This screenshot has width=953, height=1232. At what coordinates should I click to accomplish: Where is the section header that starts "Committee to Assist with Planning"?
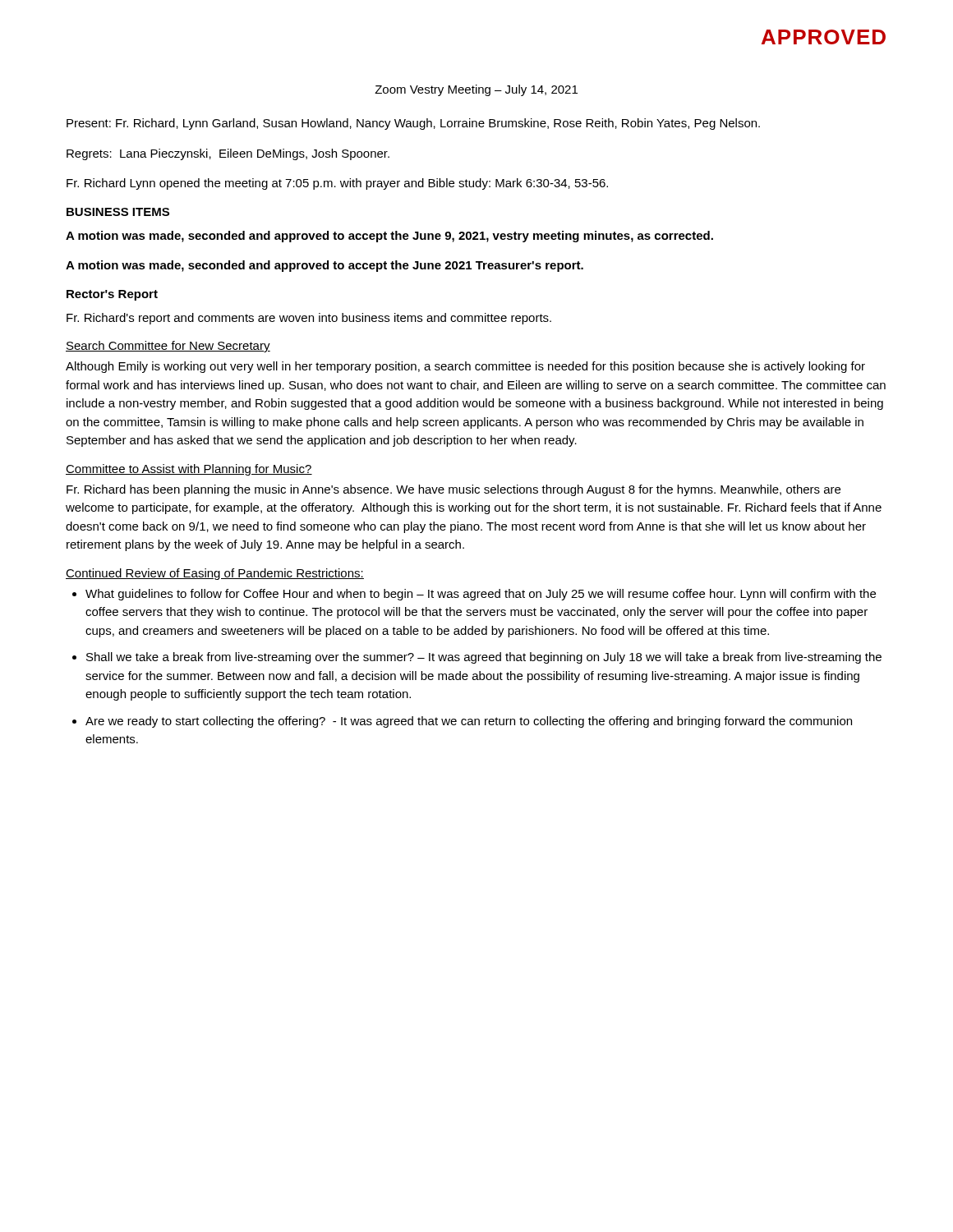[189, 468]
